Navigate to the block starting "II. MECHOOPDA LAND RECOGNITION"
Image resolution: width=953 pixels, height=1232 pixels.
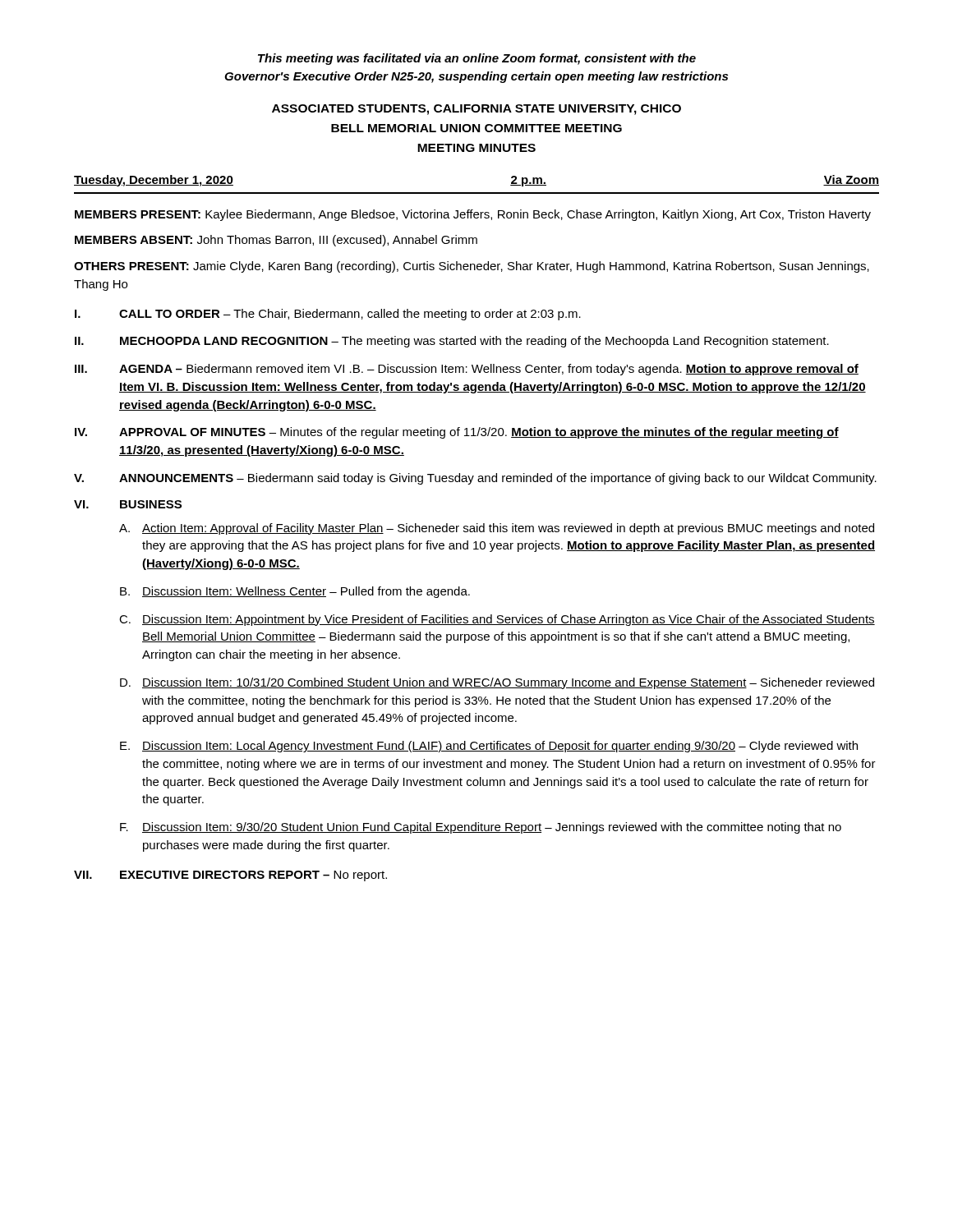pos(452,341)
